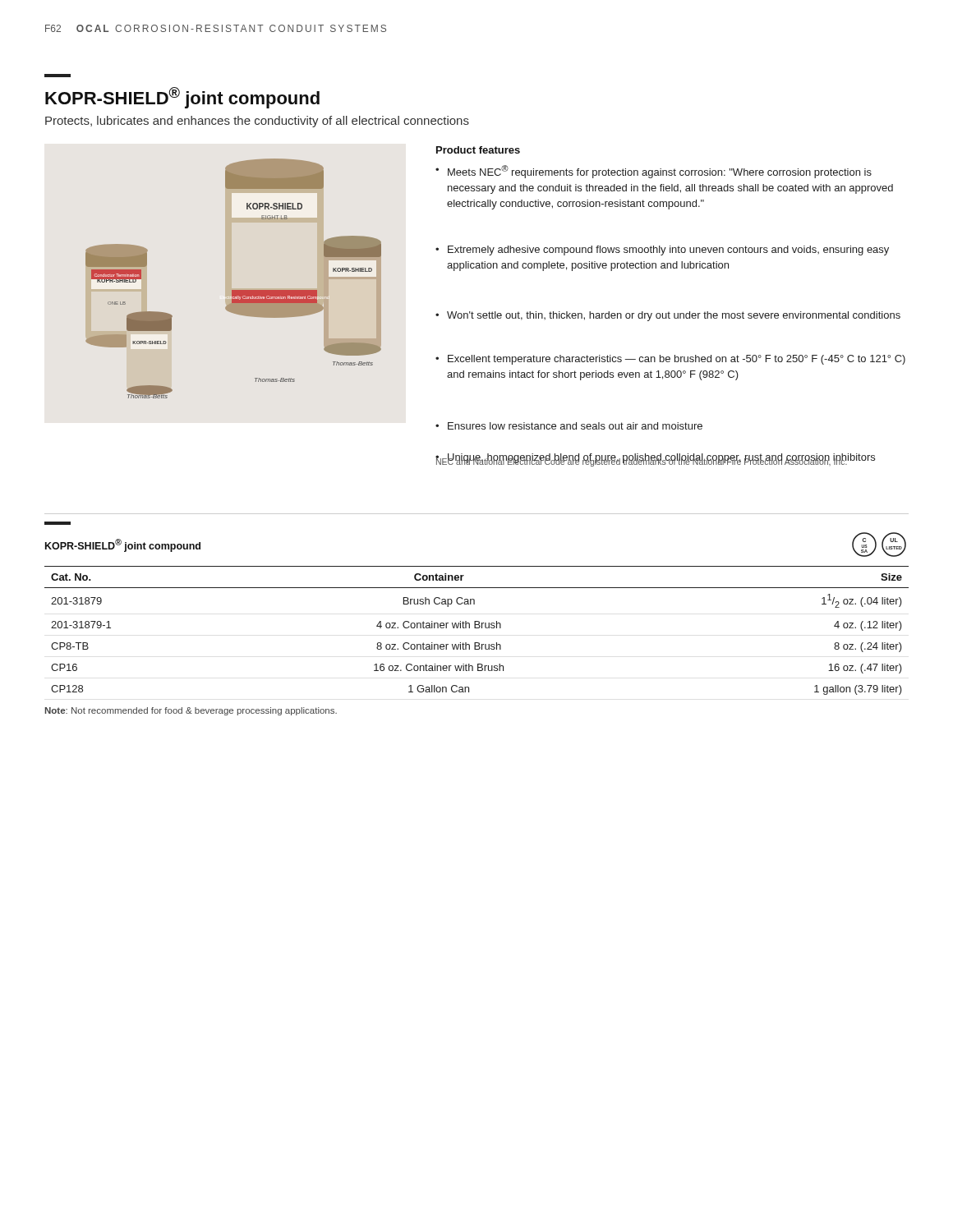The width and height of the screenshot is (953, 1232).
Task: Locate the text block starting "NEC and National Electrical Code are registered trademarks"
Action: (x=641, y=462)
